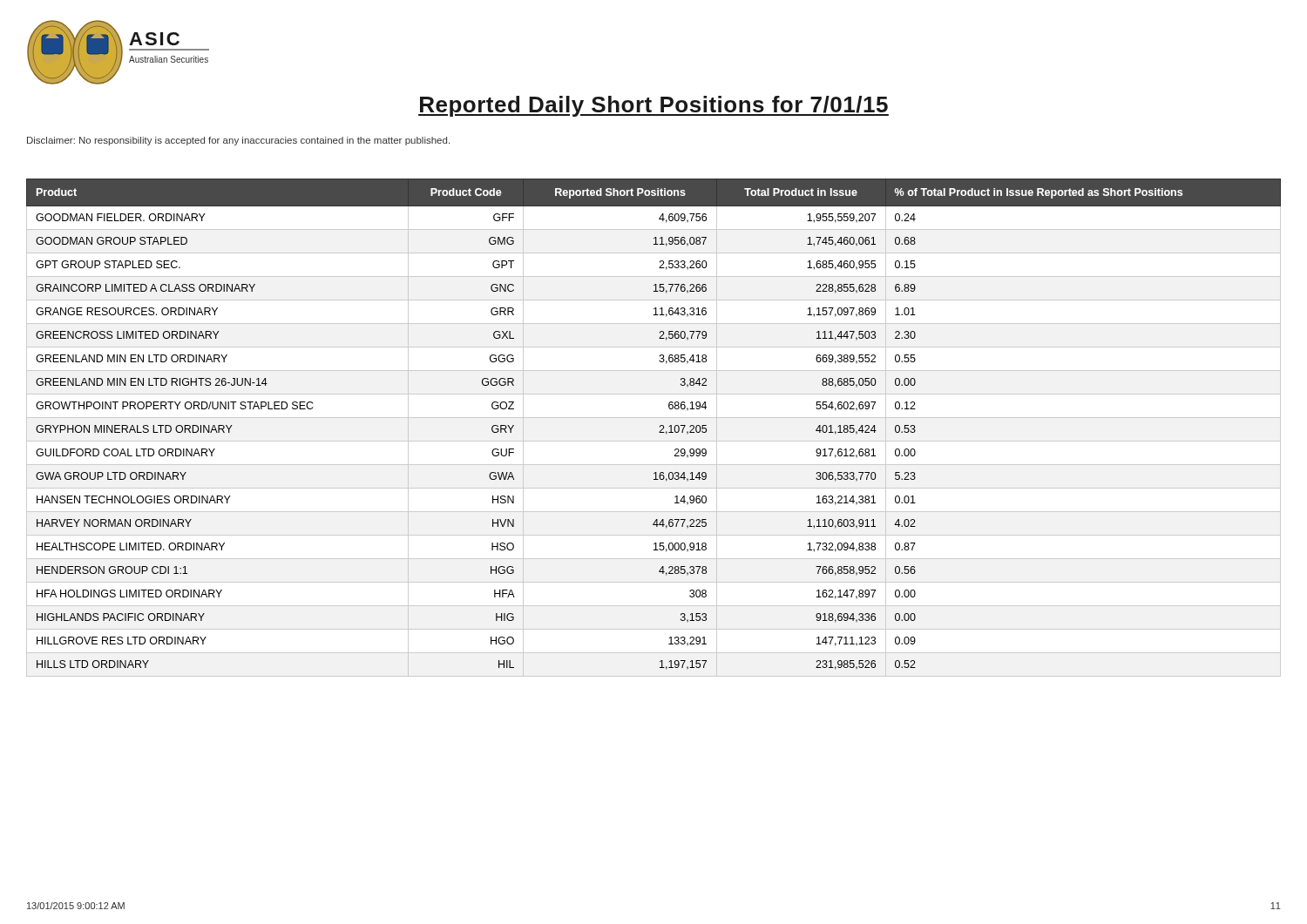Screen dimensions: 924x1307
Task: Locate the logo
Action: pos(118,52)
